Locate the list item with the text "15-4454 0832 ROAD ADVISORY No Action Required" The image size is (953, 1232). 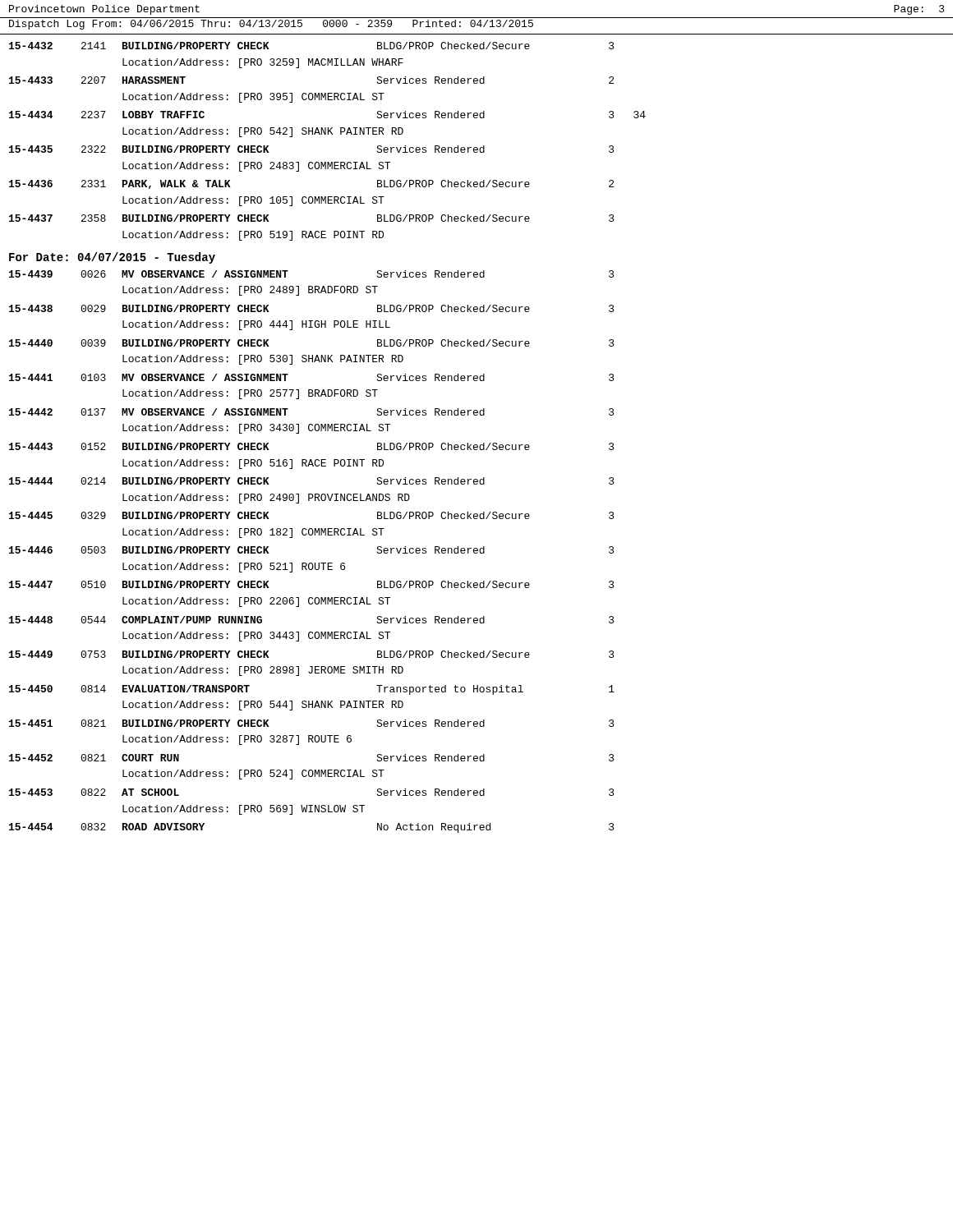476,828
